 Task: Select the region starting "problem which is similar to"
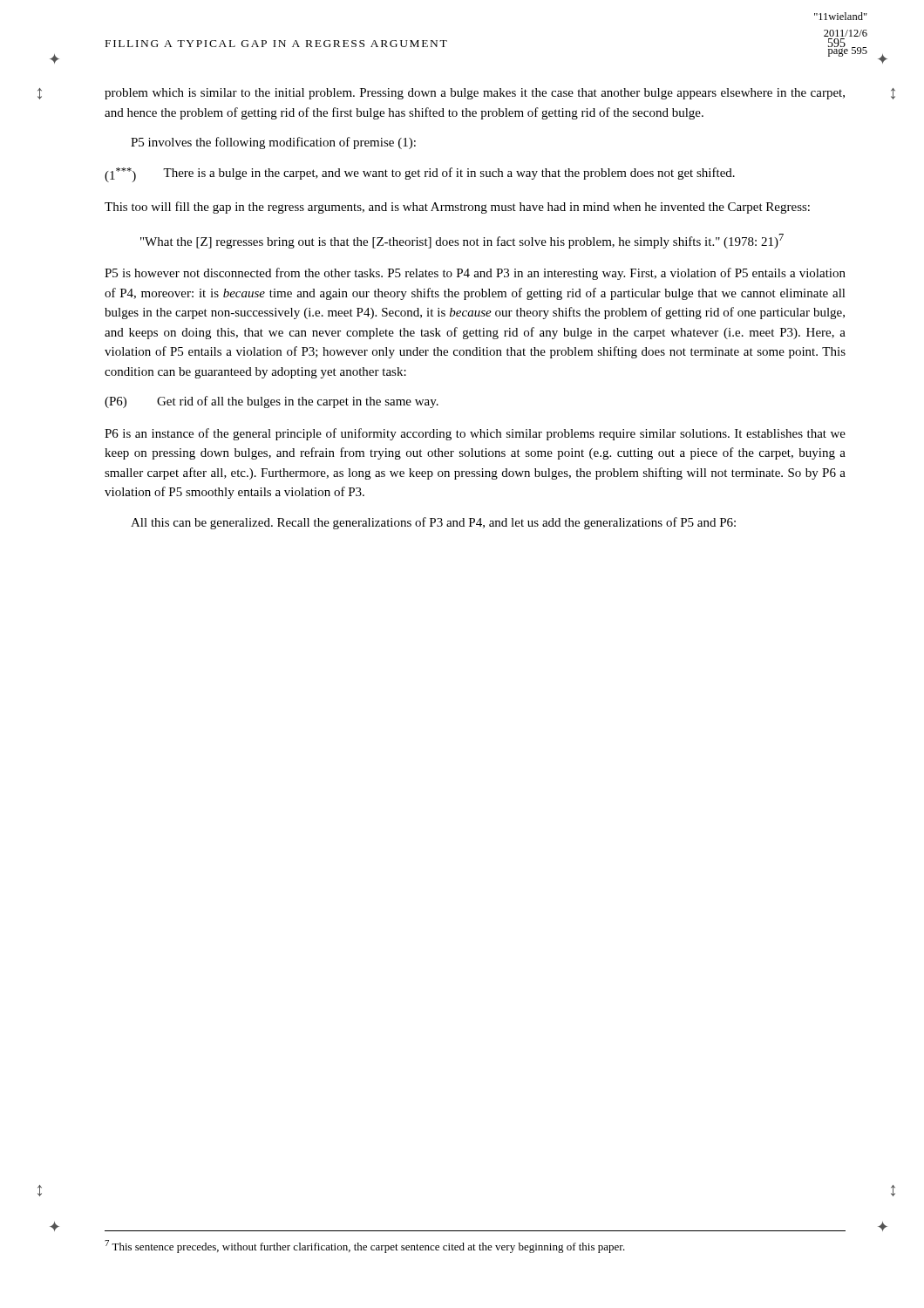click(475, 102)
